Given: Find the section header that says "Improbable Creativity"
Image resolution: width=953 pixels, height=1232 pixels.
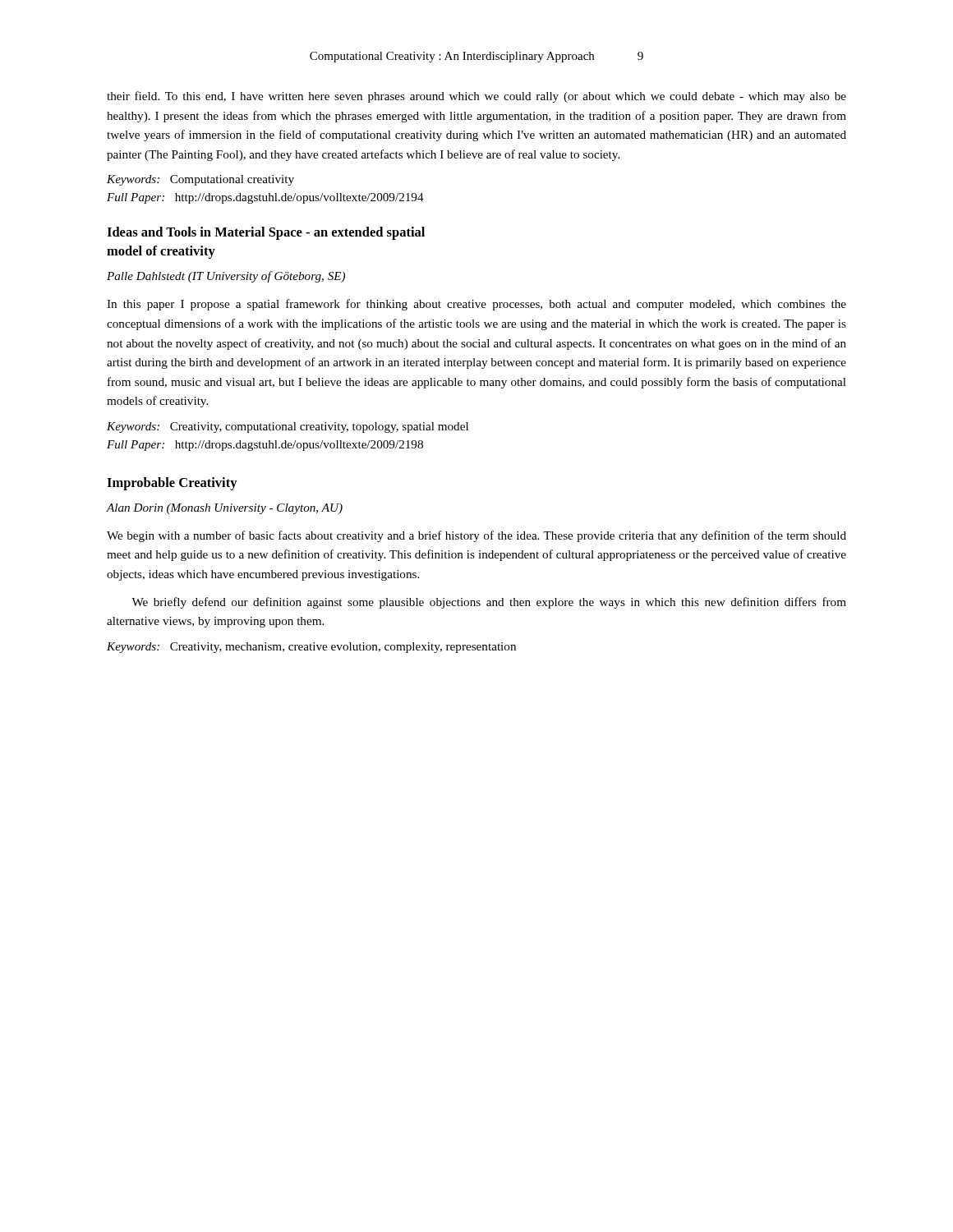Looking at the screenshot, I should pos(172,482).
